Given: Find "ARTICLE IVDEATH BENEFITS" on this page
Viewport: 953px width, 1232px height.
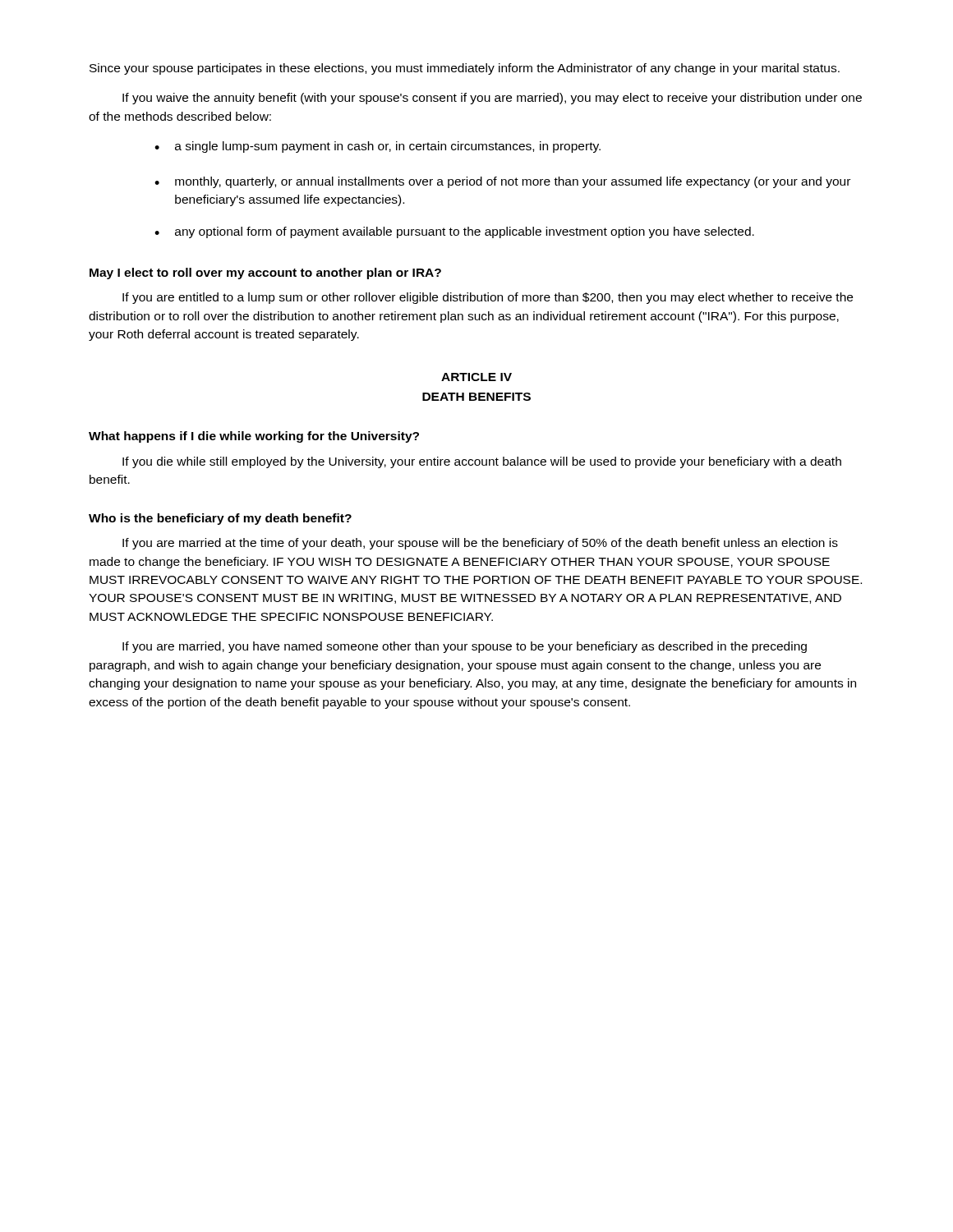Looking at the screenshot, I should click(476, 386).
